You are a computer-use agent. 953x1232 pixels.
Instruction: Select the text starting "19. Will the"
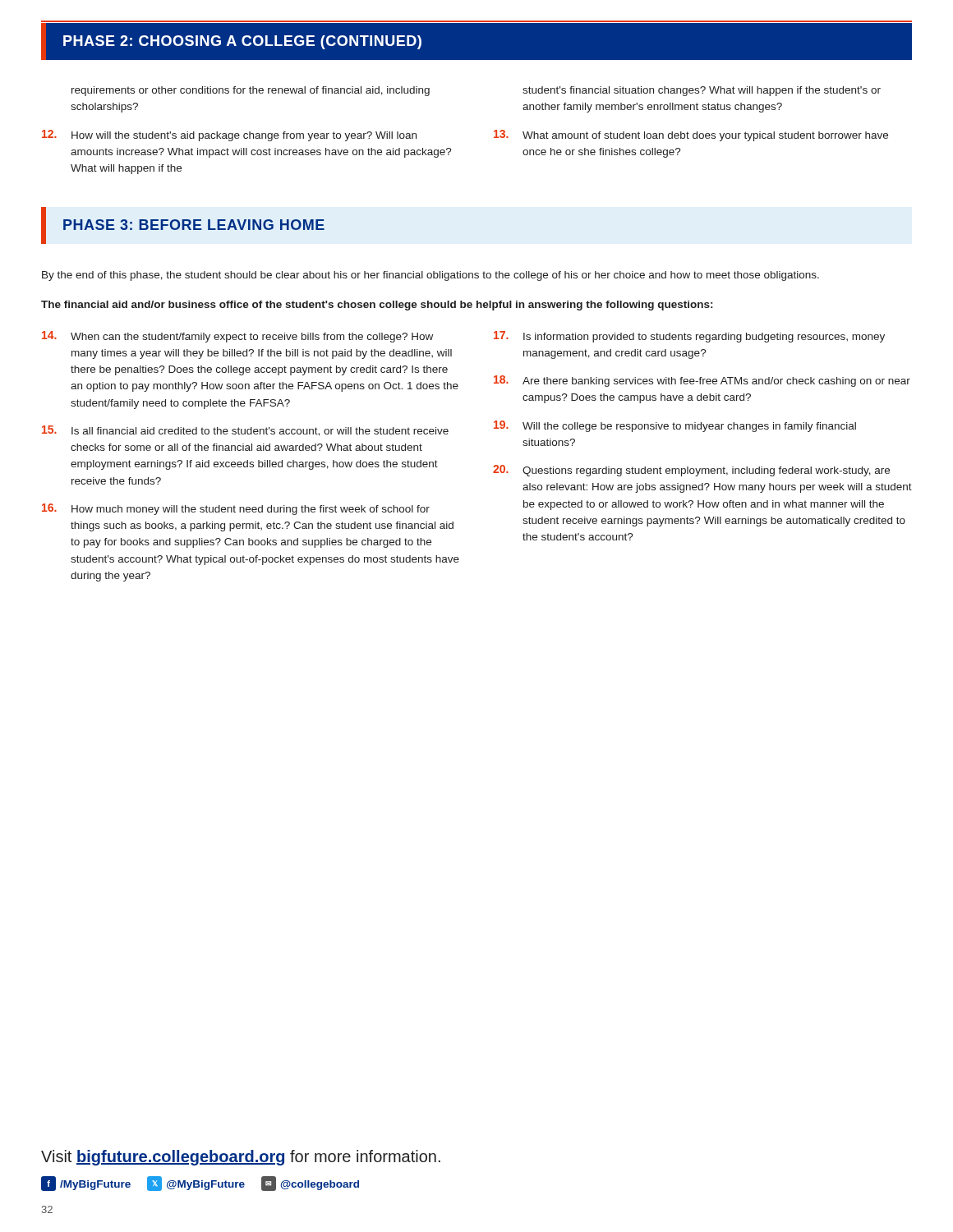pyautogui.click(x=702, y=434)
